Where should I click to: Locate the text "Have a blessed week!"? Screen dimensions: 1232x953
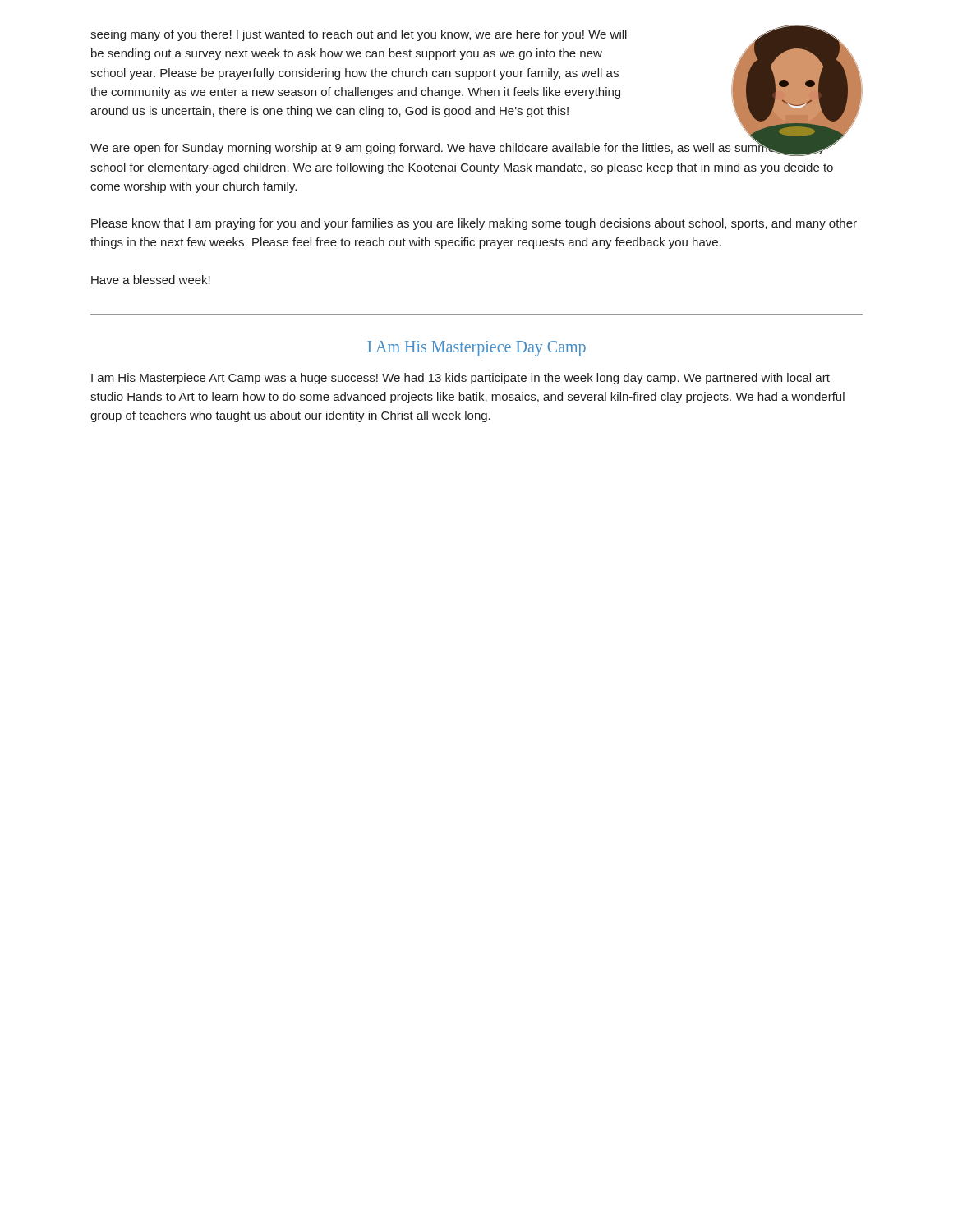(151, 279)
